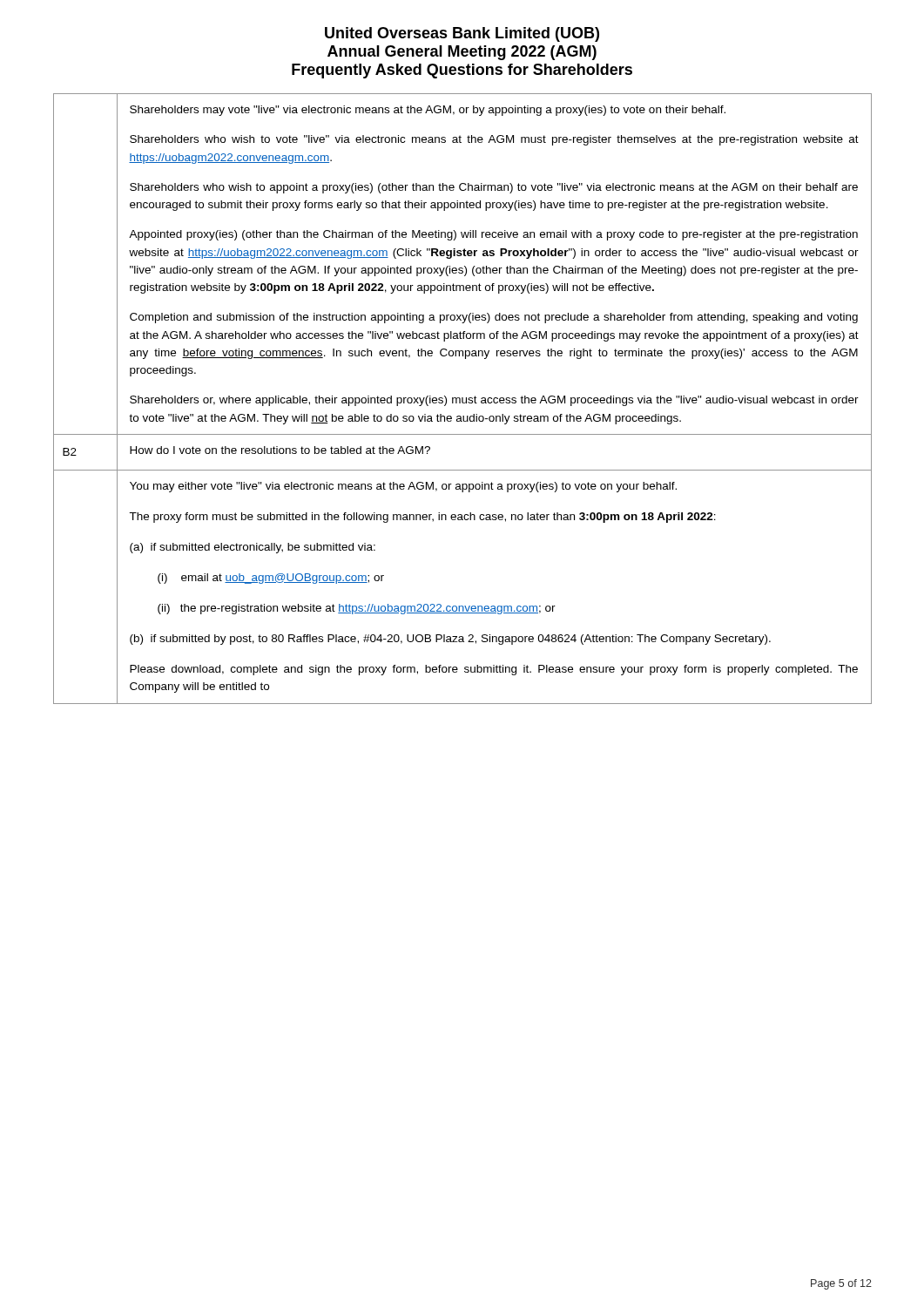
Task: Where is the passage that starts "Shareholders who wish to vote "live" via electronic"?
Action: click(x=494, y=148)
